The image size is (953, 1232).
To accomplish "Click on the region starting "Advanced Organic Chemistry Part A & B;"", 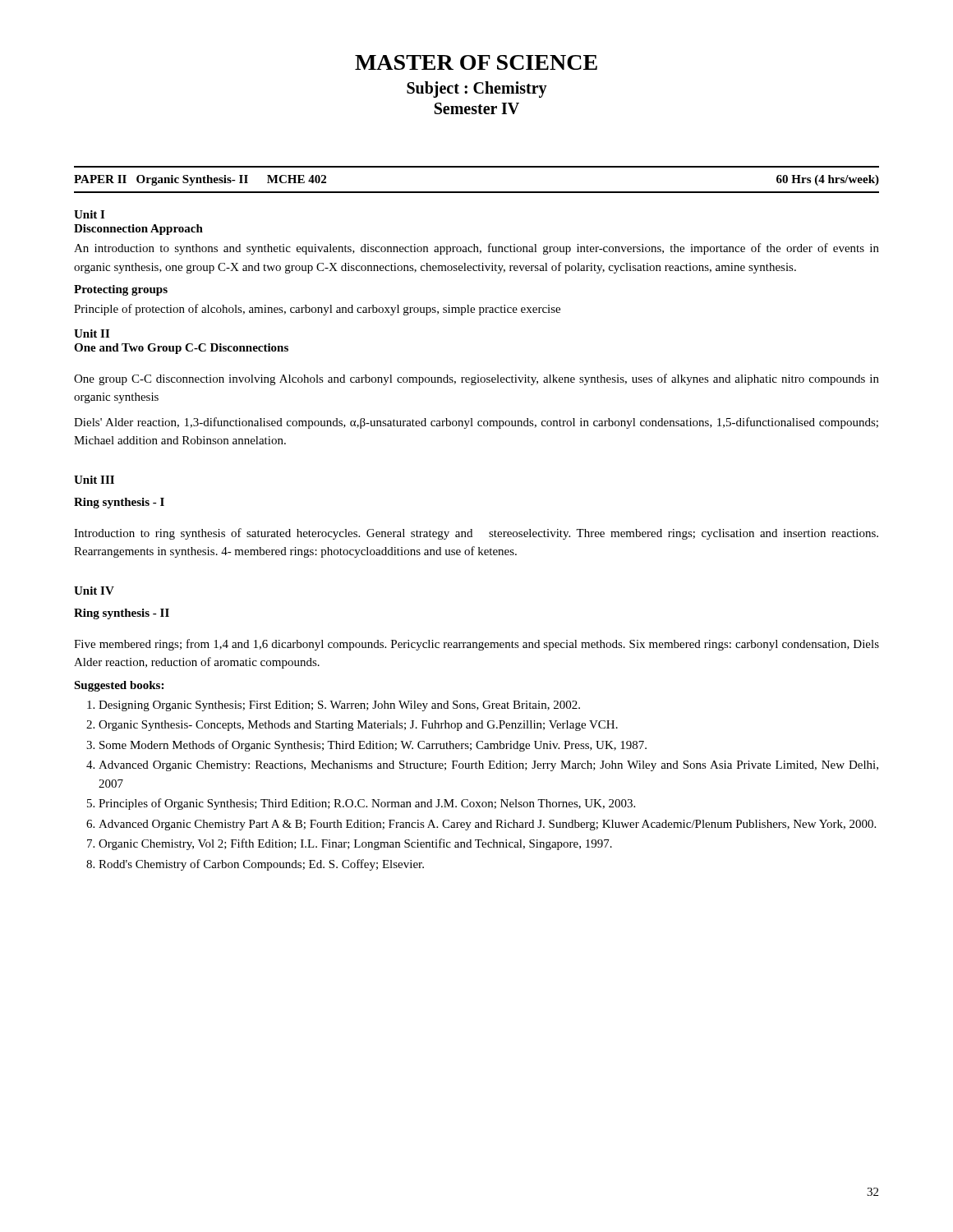I will coord(488,823).
